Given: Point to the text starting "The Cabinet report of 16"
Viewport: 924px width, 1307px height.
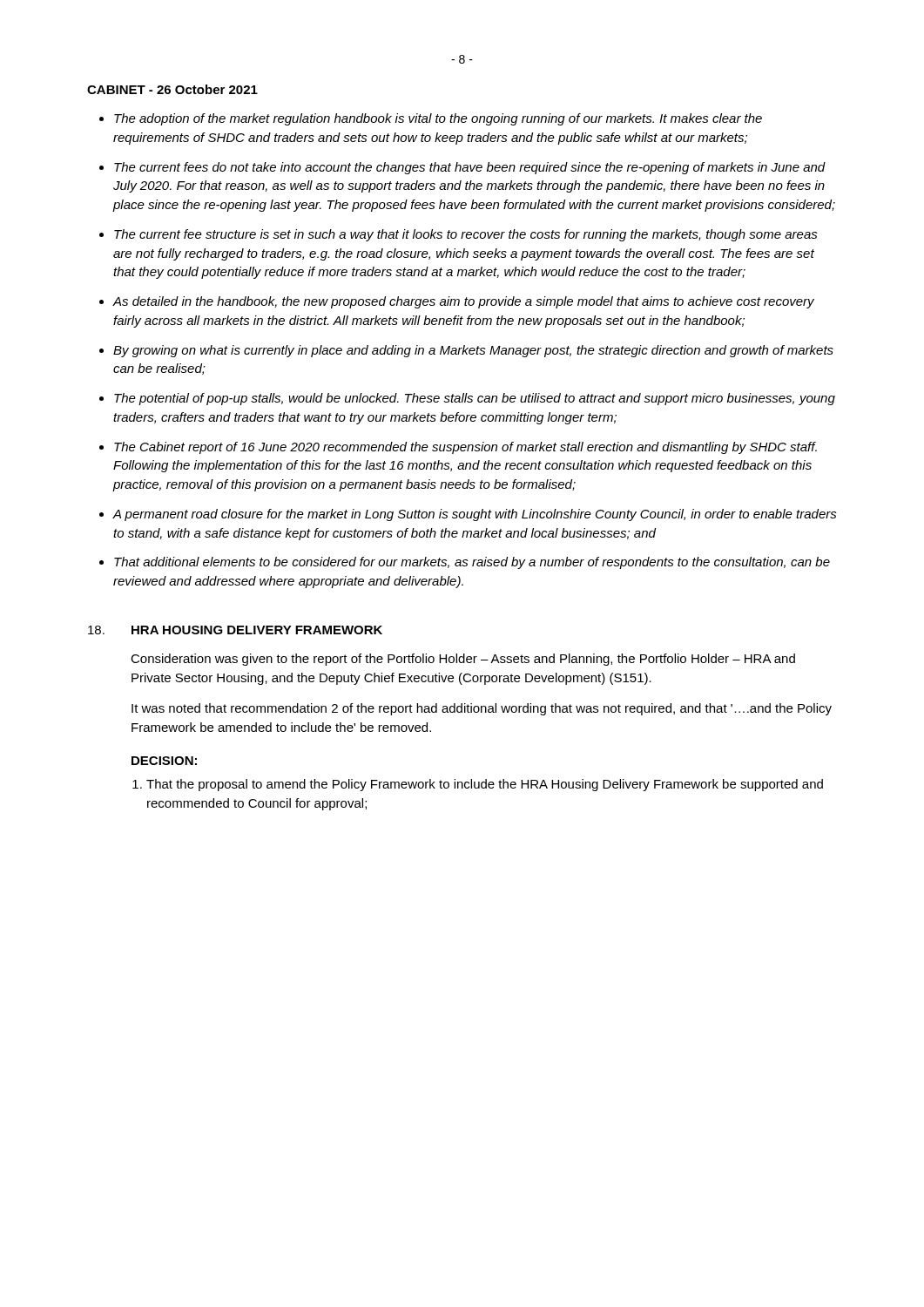Looking at the screenshot, I should coord(466,465).
